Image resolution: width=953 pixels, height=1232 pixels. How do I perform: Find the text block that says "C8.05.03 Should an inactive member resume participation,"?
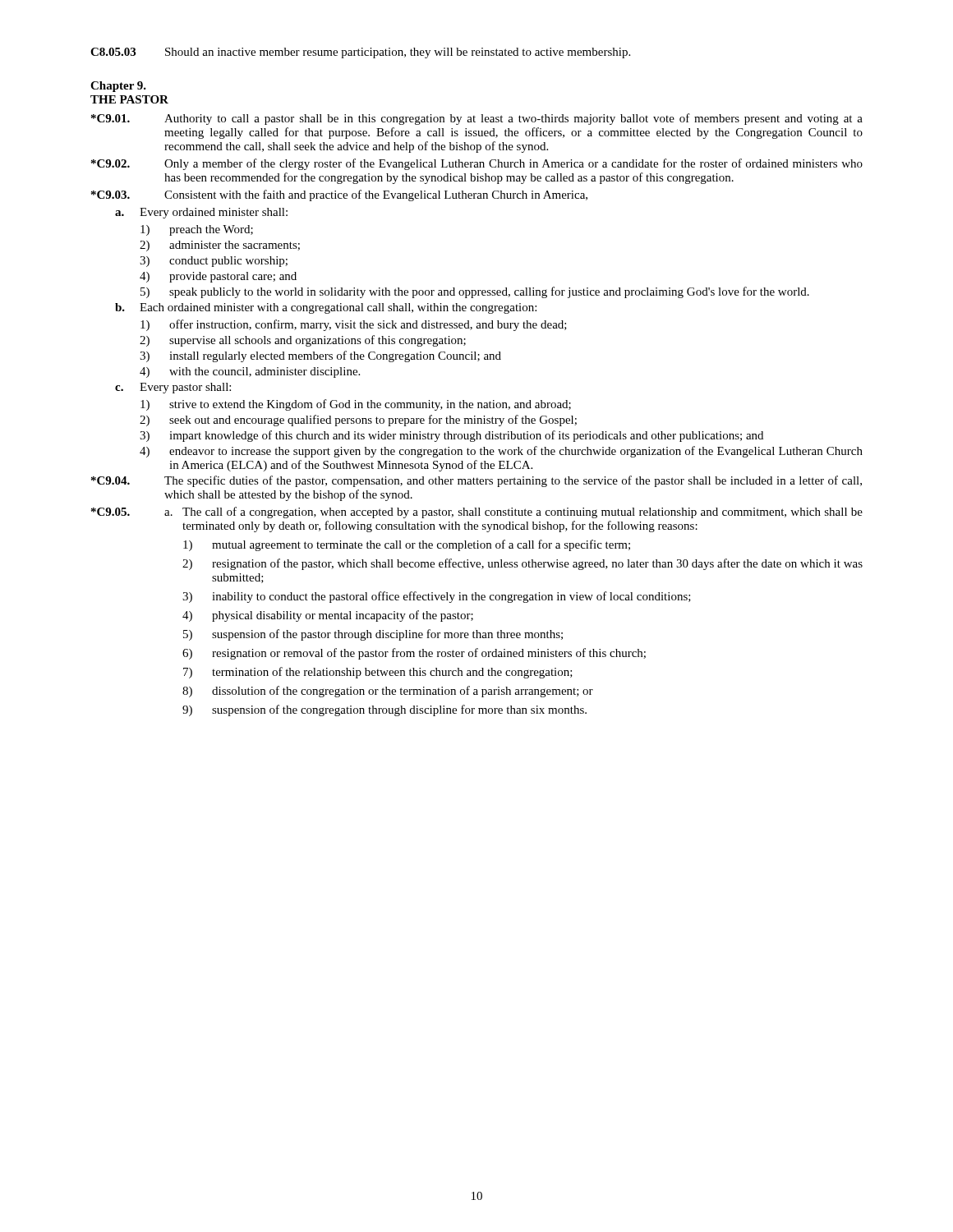click(476, 52)
